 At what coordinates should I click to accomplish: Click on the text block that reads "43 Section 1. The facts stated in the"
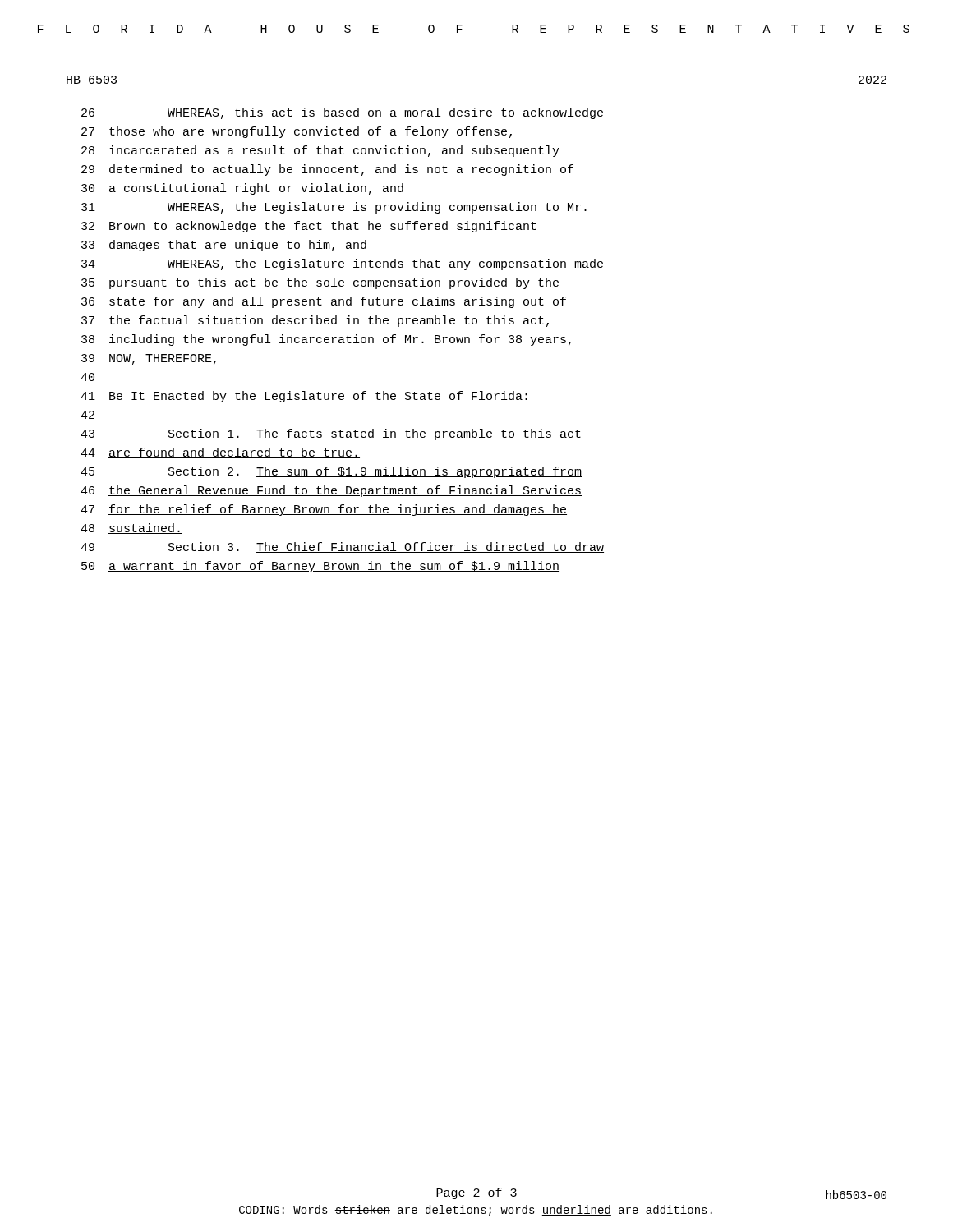pyautogui.click(x=476, y=435)
